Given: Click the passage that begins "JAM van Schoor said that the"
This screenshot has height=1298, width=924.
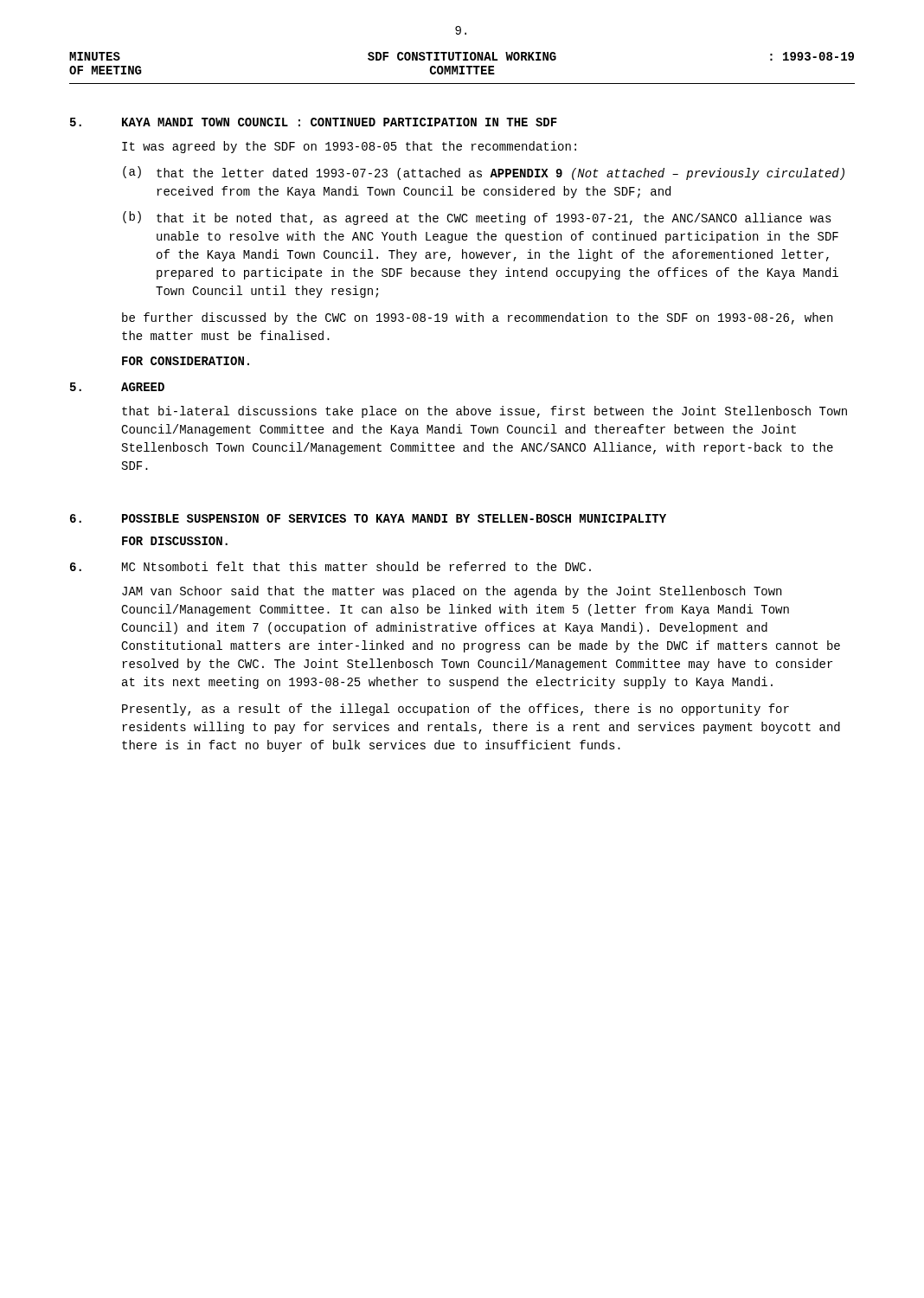Looking at the screenshot, I should [x=481, y=637].
